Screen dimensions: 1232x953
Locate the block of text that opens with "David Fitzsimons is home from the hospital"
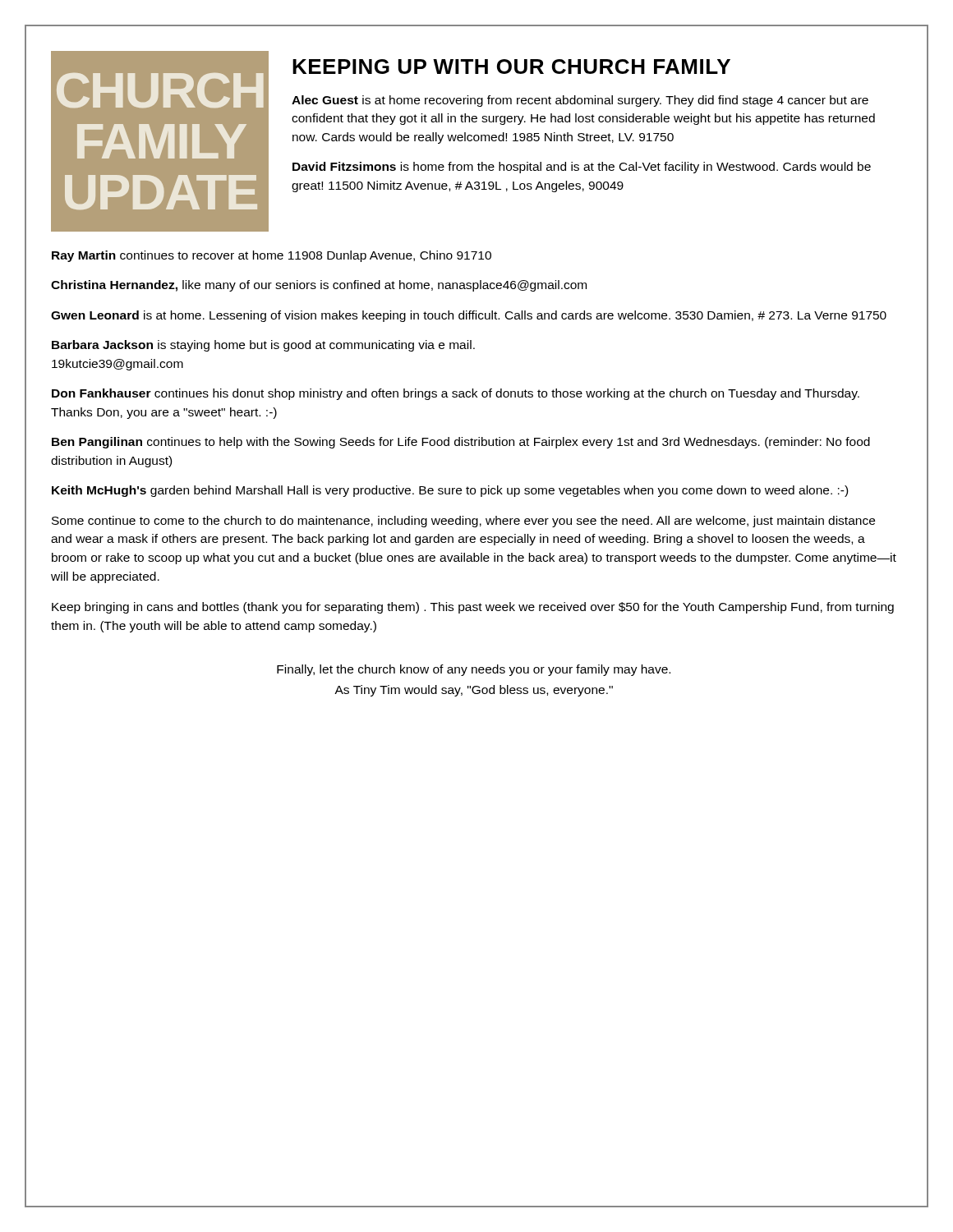[594, 176]
